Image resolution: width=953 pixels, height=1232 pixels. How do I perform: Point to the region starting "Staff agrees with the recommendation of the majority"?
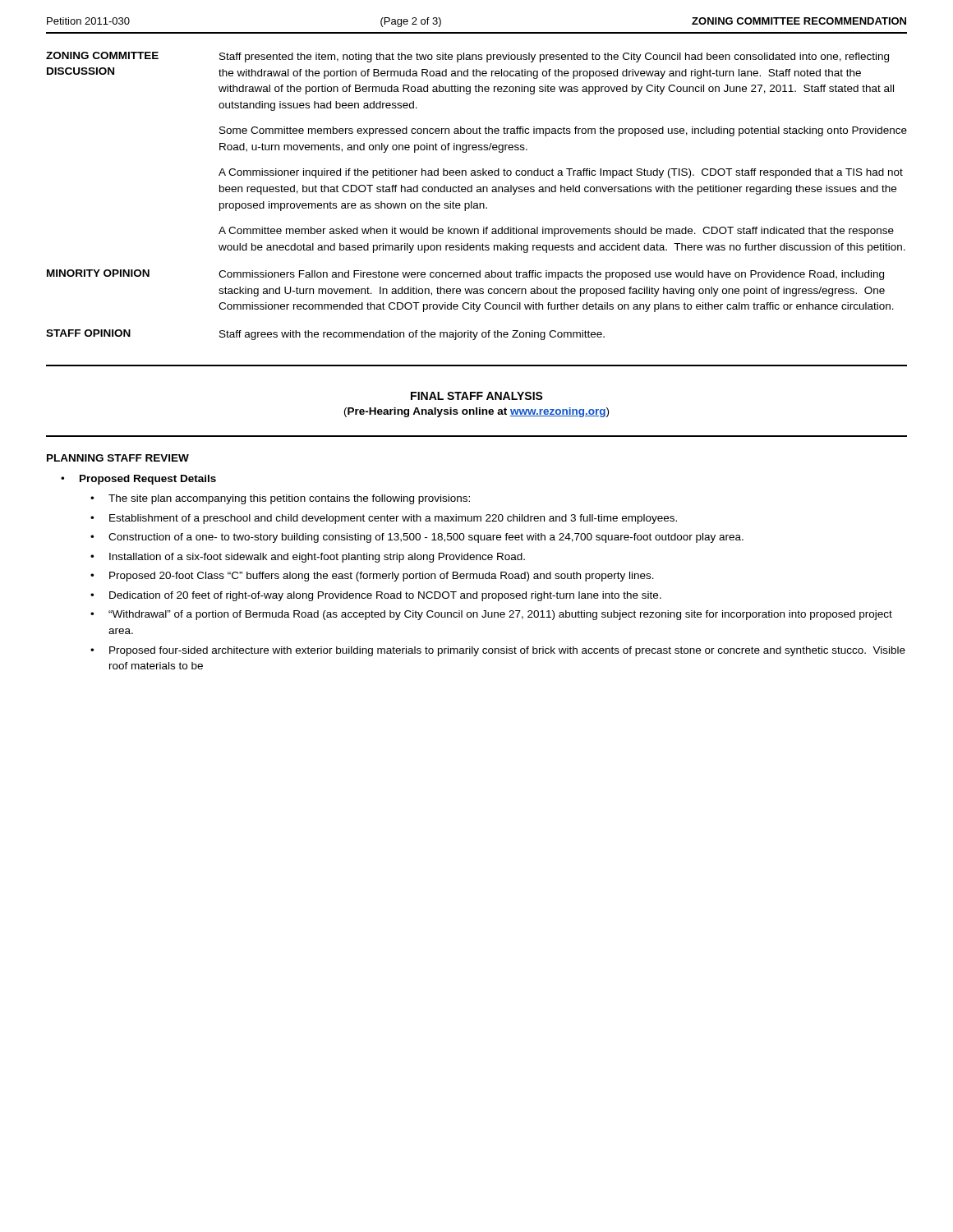click(x=563, y=334)
